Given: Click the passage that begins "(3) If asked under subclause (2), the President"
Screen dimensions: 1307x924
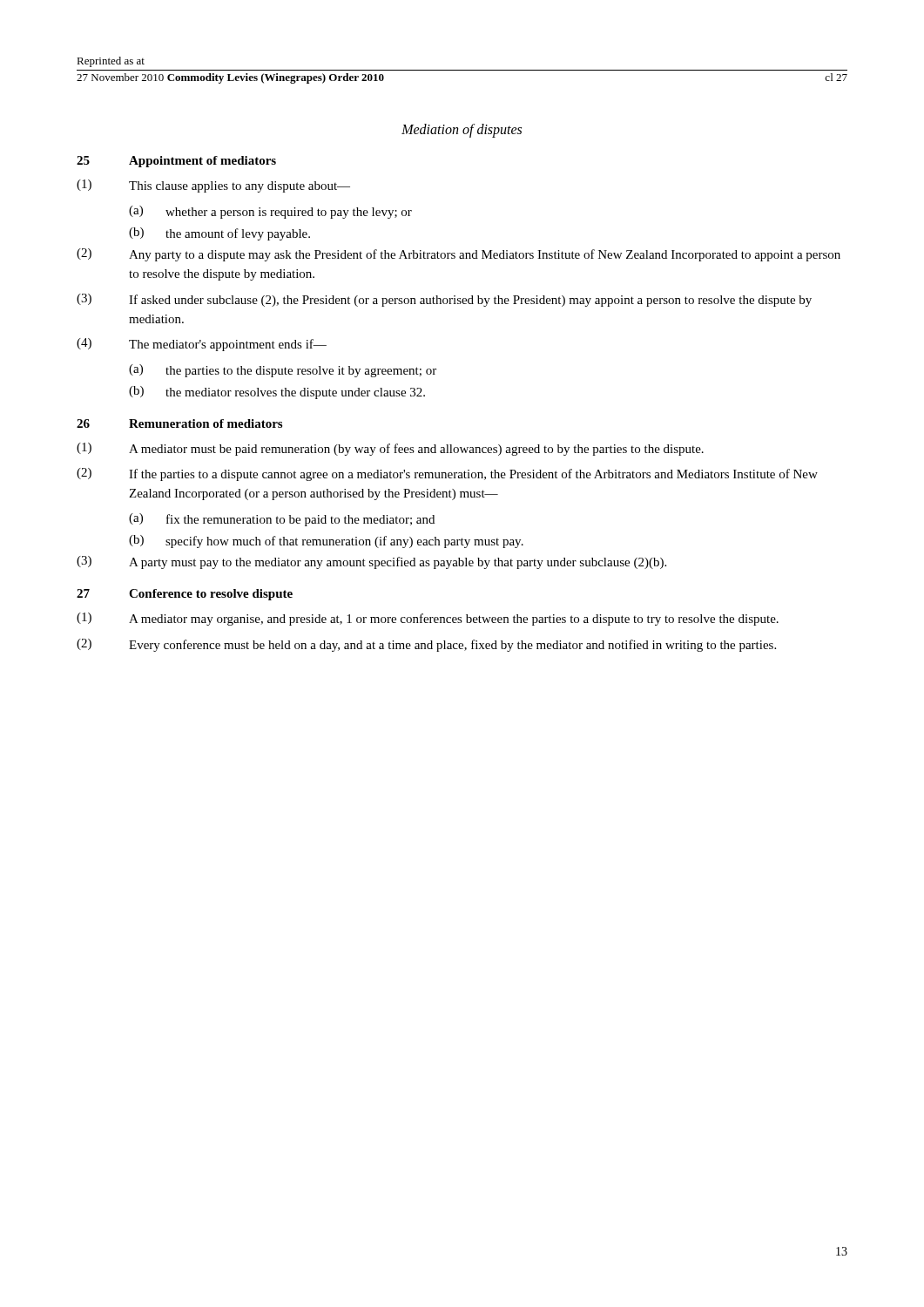Looking at the screenshot, I should [x=462, y=310].
